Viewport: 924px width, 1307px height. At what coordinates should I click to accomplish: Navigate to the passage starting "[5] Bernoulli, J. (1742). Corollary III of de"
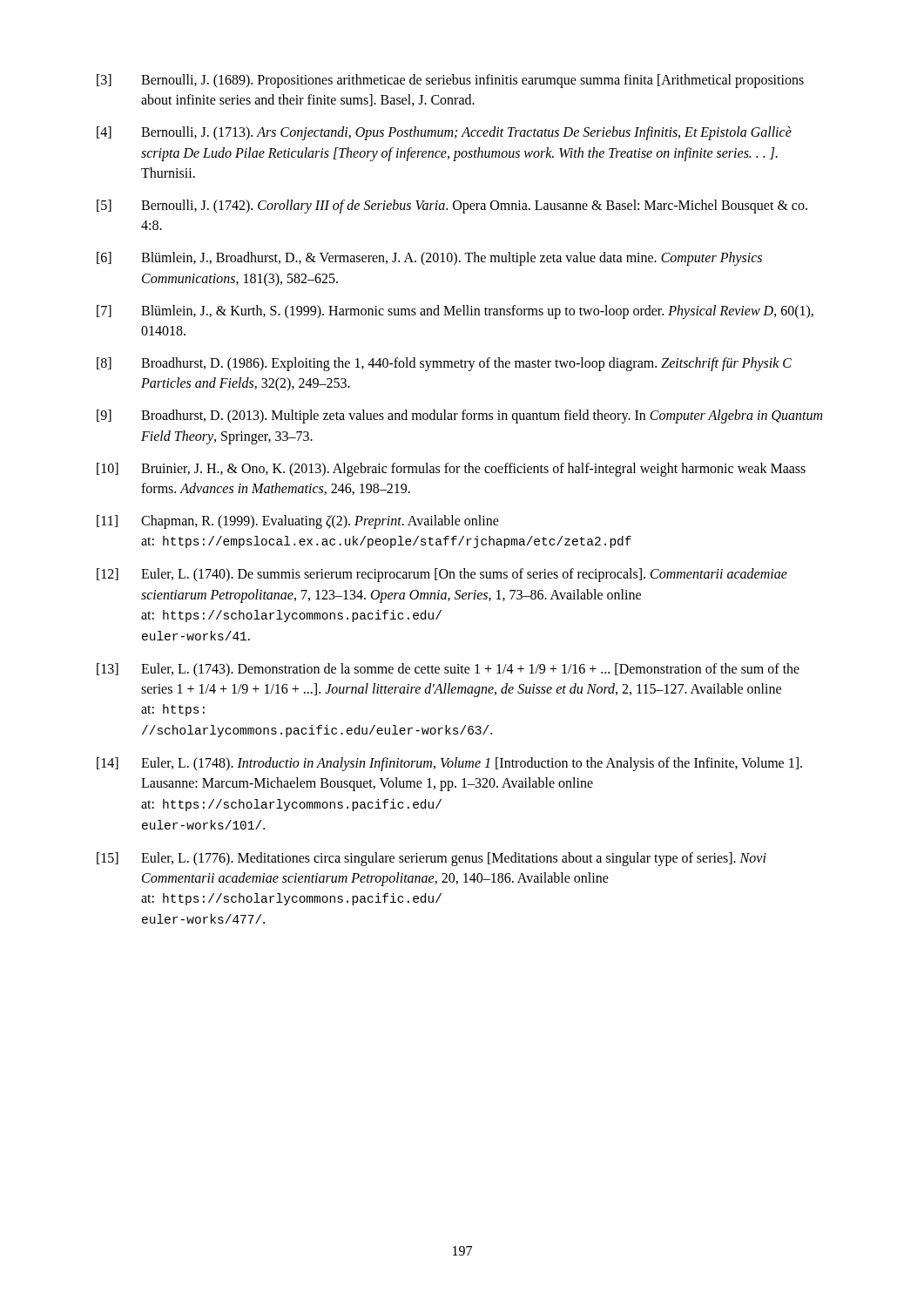pyautogui.click(x=462, y=215)
